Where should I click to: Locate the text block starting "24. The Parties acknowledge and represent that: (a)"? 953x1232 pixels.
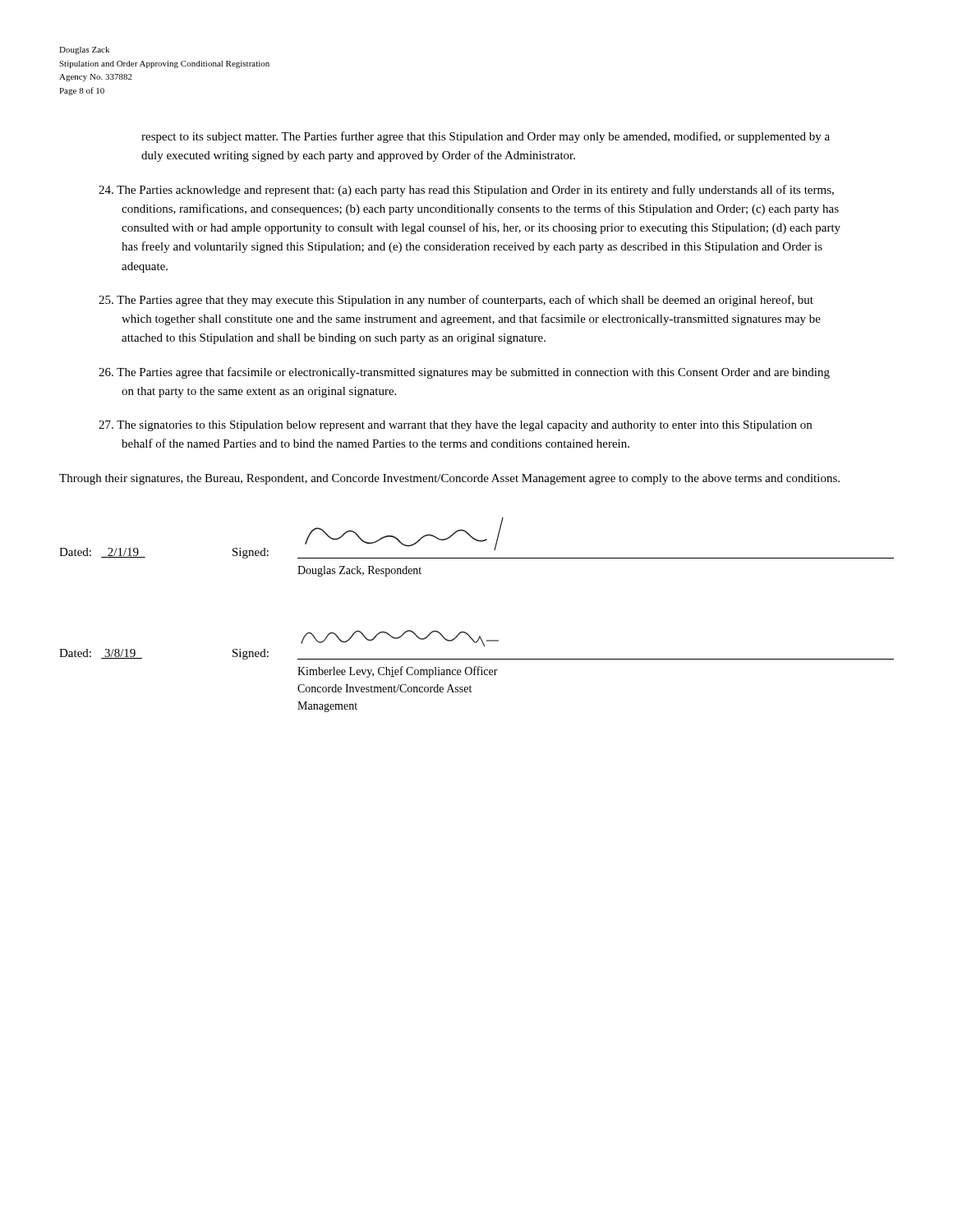pyautogui.click(x=470, y=227)
